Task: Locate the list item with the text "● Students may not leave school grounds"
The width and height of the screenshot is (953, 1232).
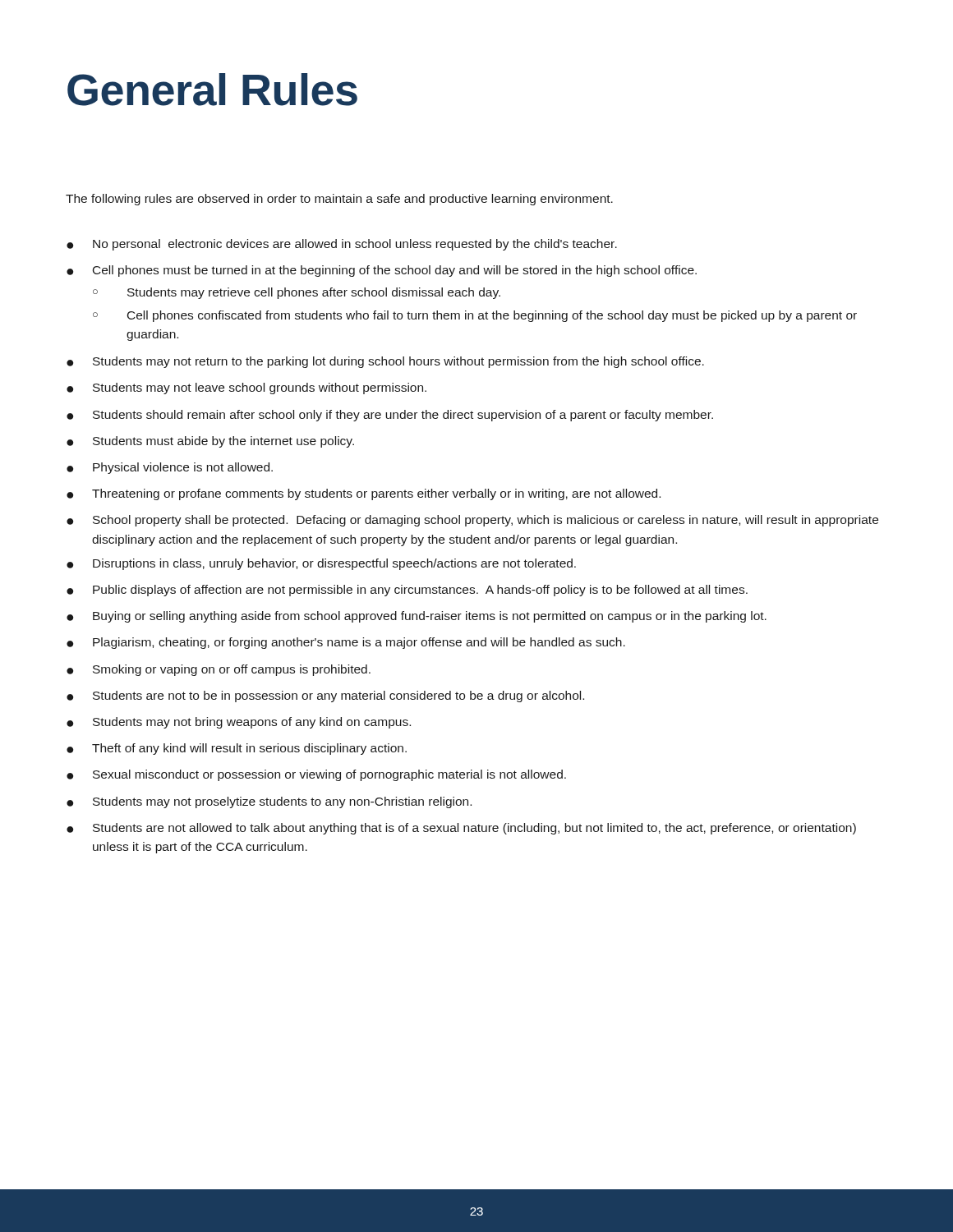Action: click(246, 388)
